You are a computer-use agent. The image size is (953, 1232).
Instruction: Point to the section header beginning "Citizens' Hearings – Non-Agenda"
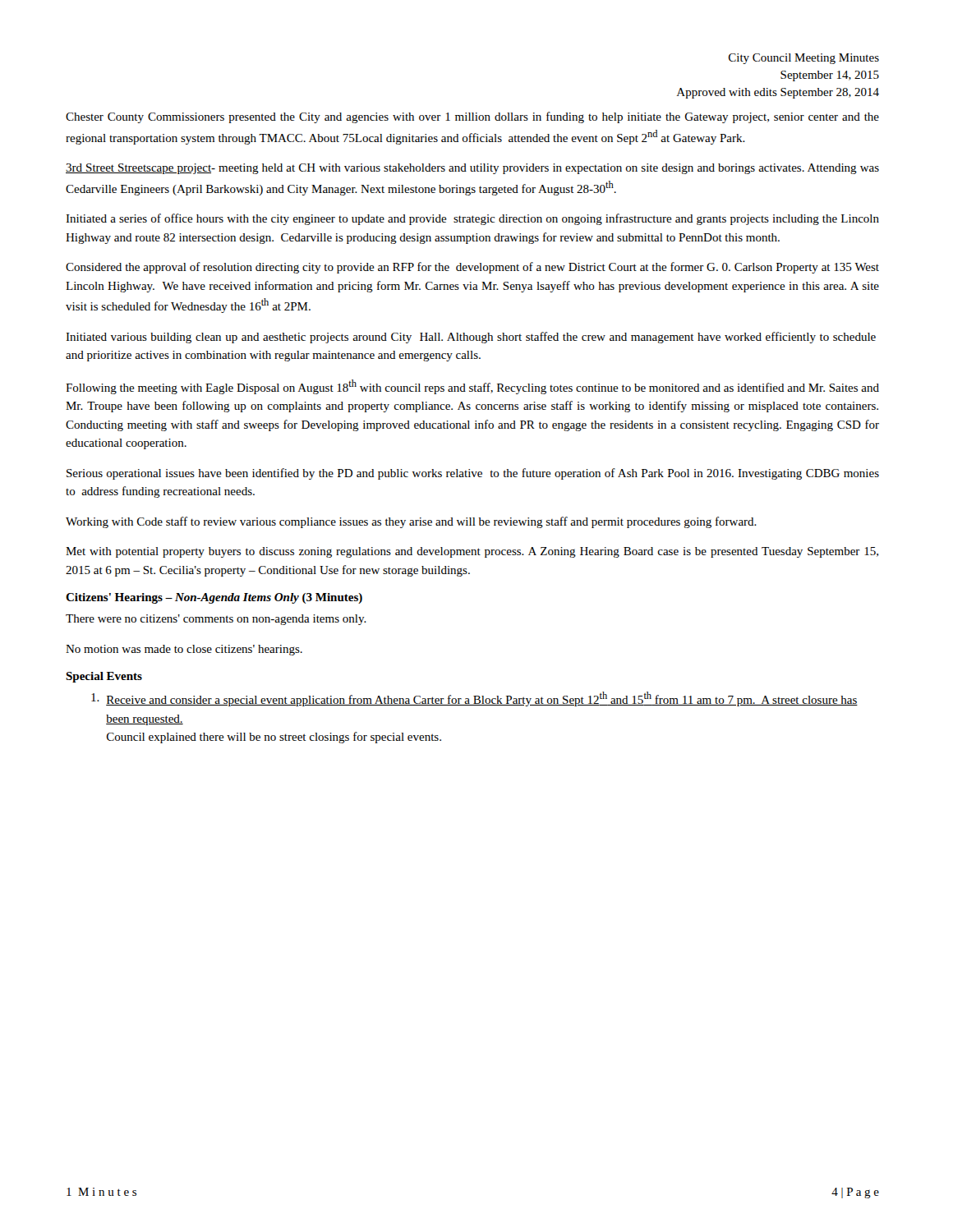coord(214,597)
